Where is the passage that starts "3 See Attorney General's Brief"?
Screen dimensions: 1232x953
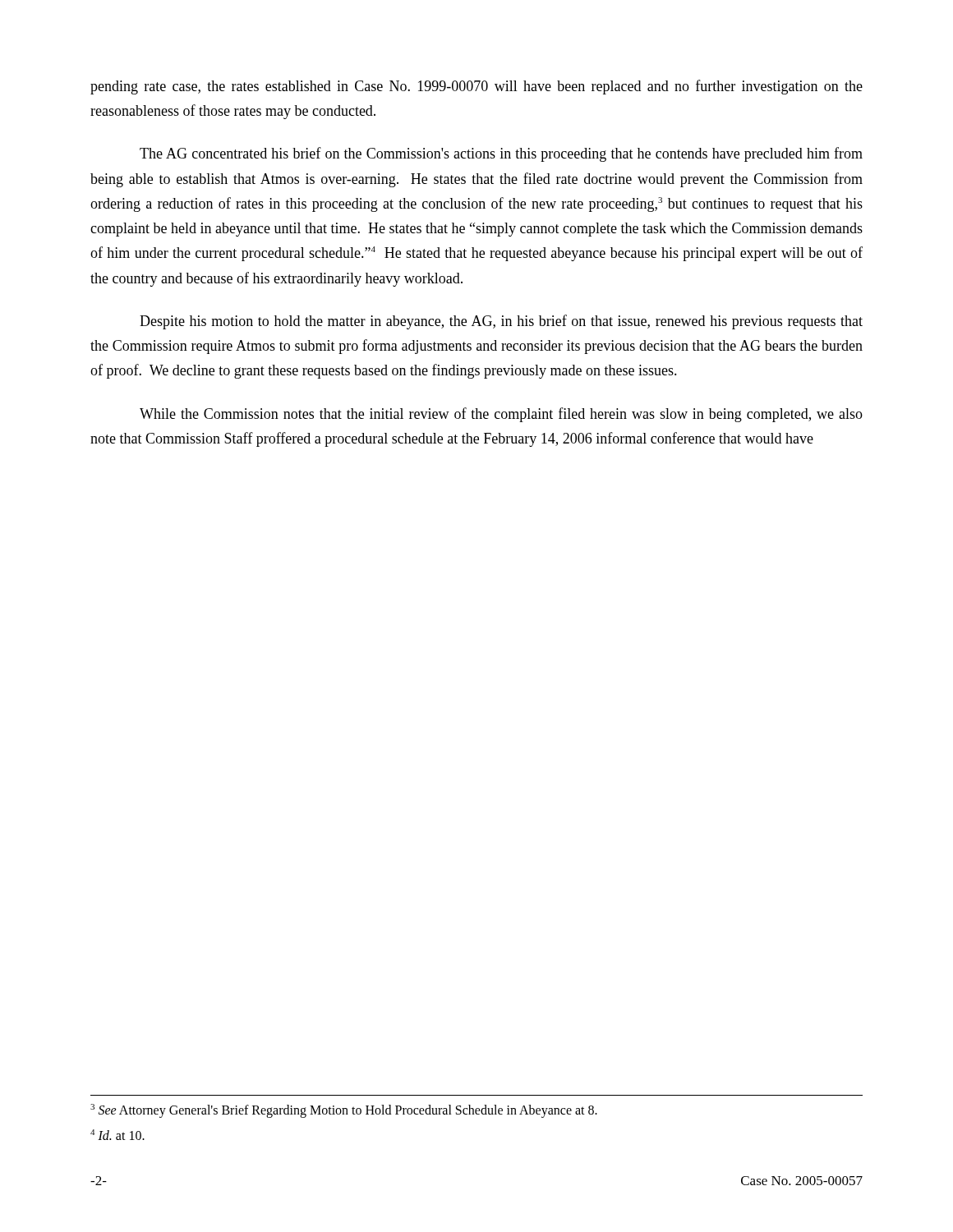(x=344, y=1109)
